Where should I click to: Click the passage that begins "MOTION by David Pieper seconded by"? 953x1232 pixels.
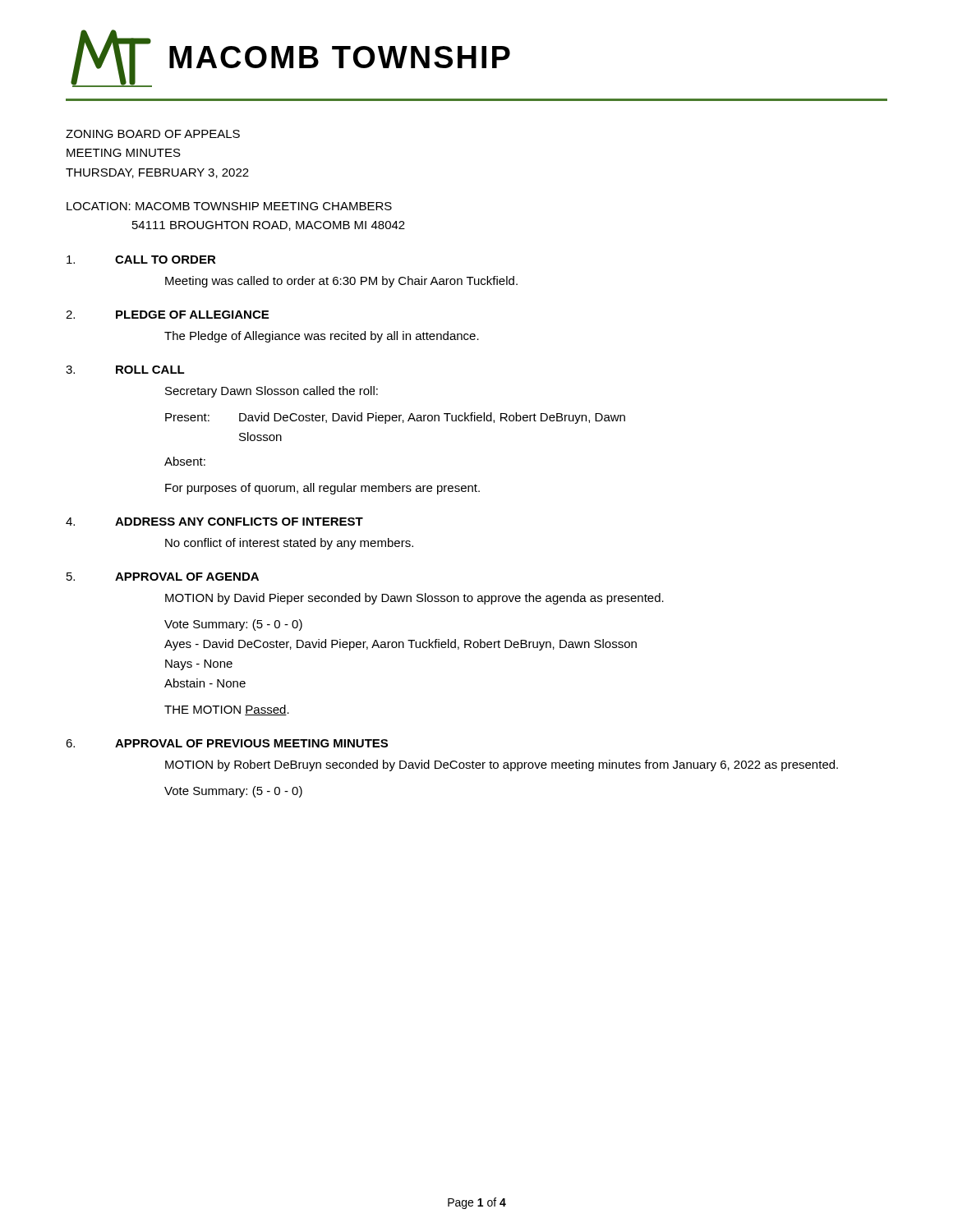526,654
